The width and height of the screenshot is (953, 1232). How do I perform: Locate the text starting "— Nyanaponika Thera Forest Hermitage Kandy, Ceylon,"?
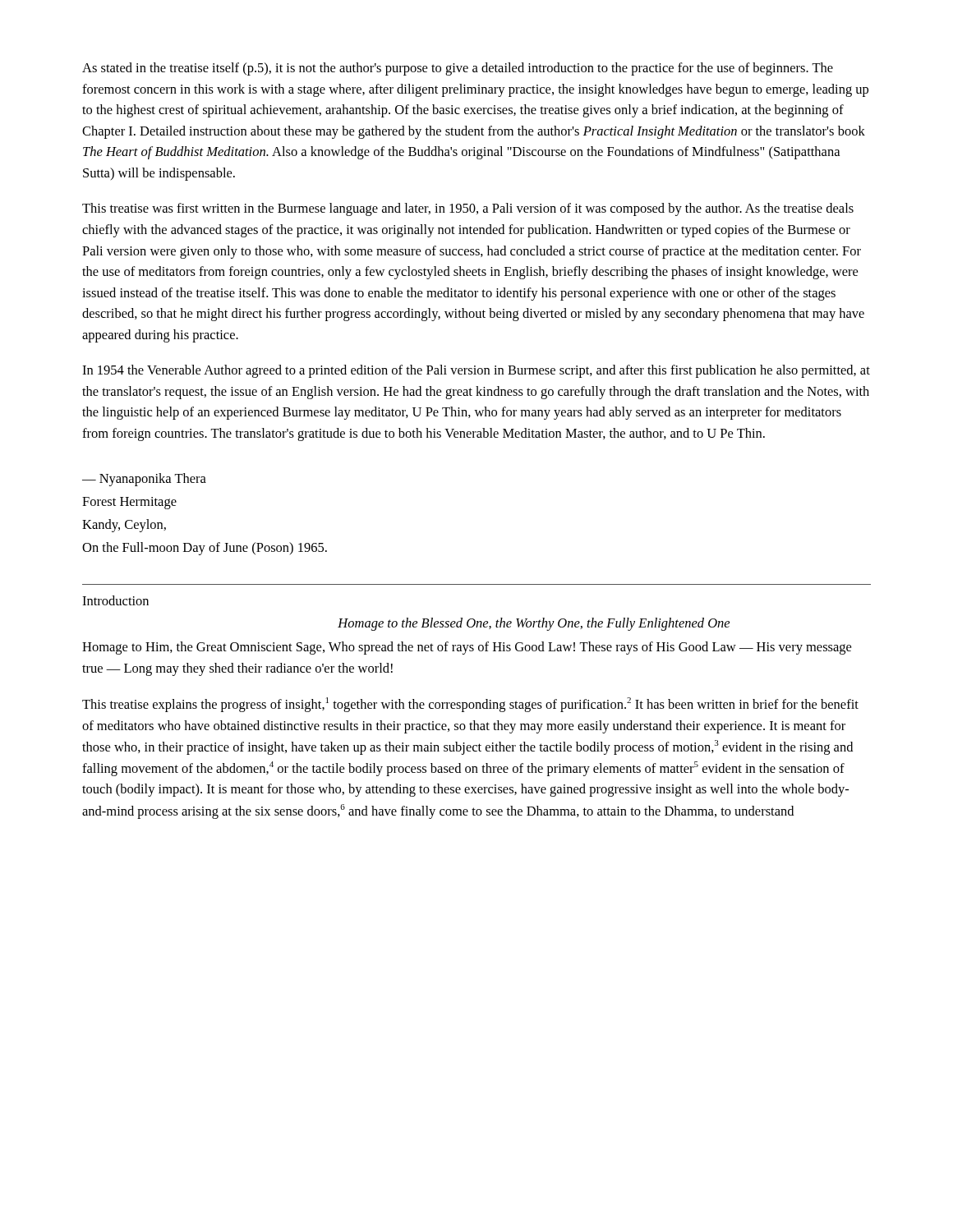pyautogui.click(x=144, y=480)
